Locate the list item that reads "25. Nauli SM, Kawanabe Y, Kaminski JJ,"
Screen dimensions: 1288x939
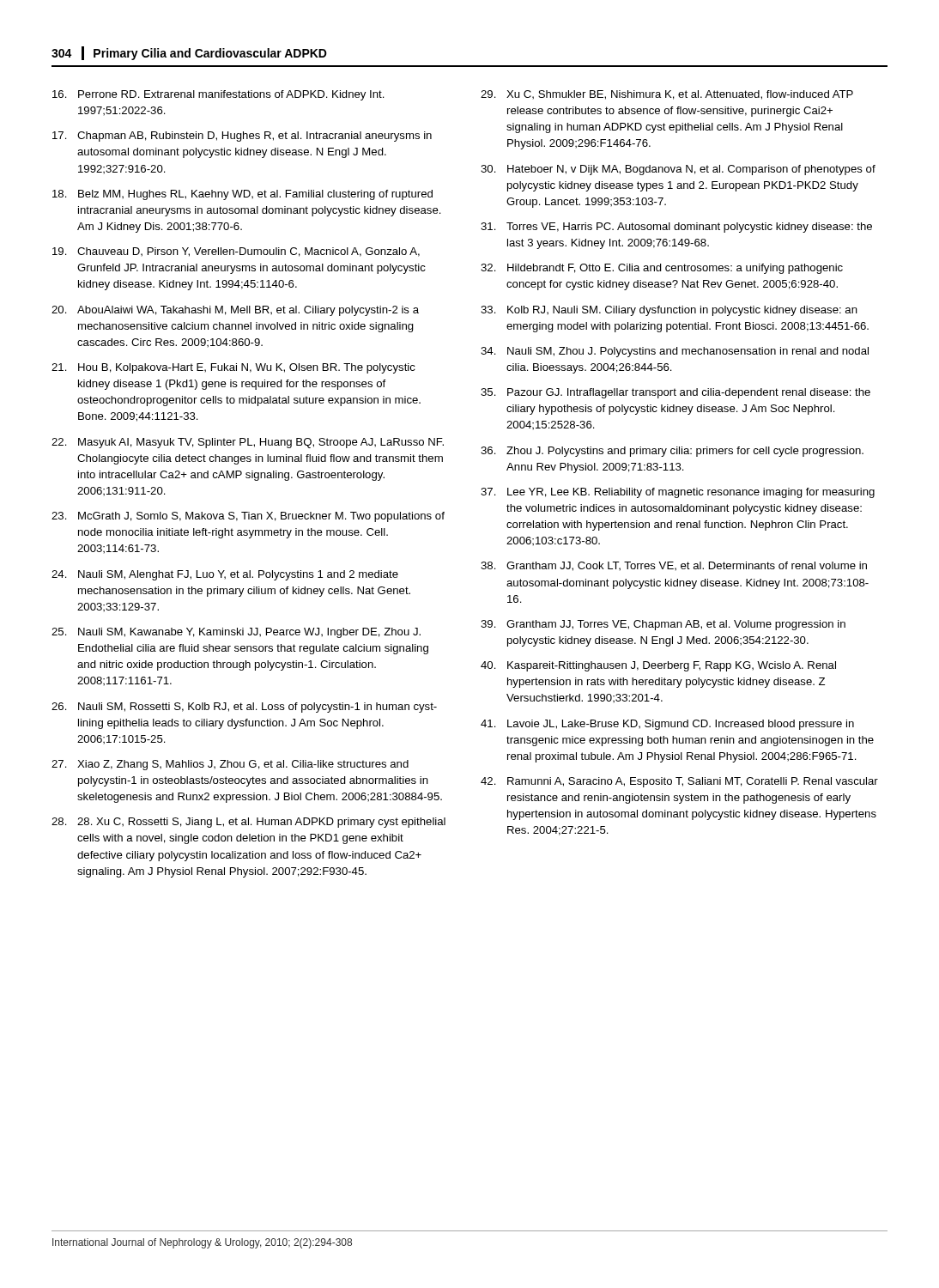251,656
